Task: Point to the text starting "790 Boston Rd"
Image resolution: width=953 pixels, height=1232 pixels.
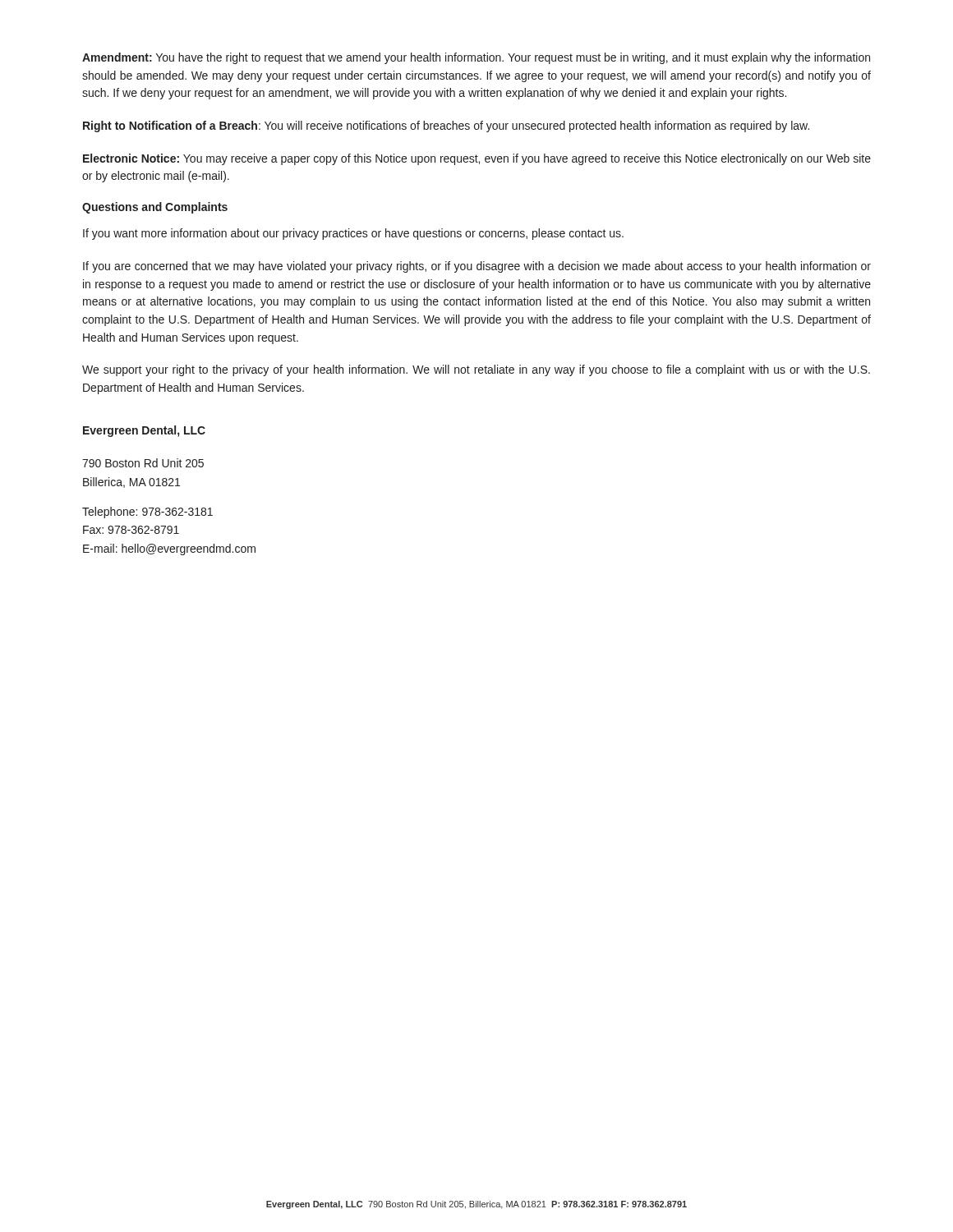Action: 143,473
